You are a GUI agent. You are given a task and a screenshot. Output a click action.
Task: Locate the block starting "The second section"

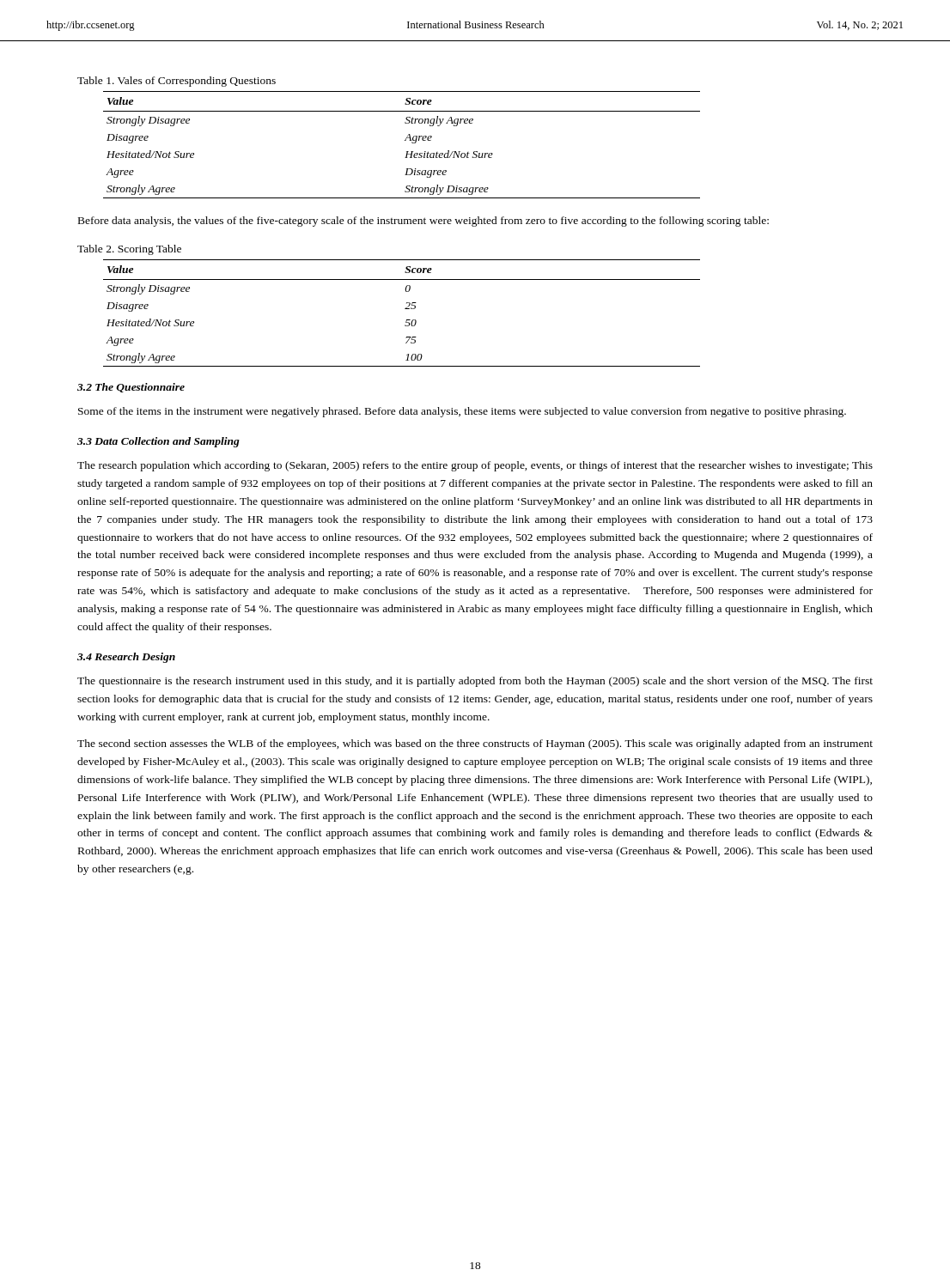click(x=475, y=806)
